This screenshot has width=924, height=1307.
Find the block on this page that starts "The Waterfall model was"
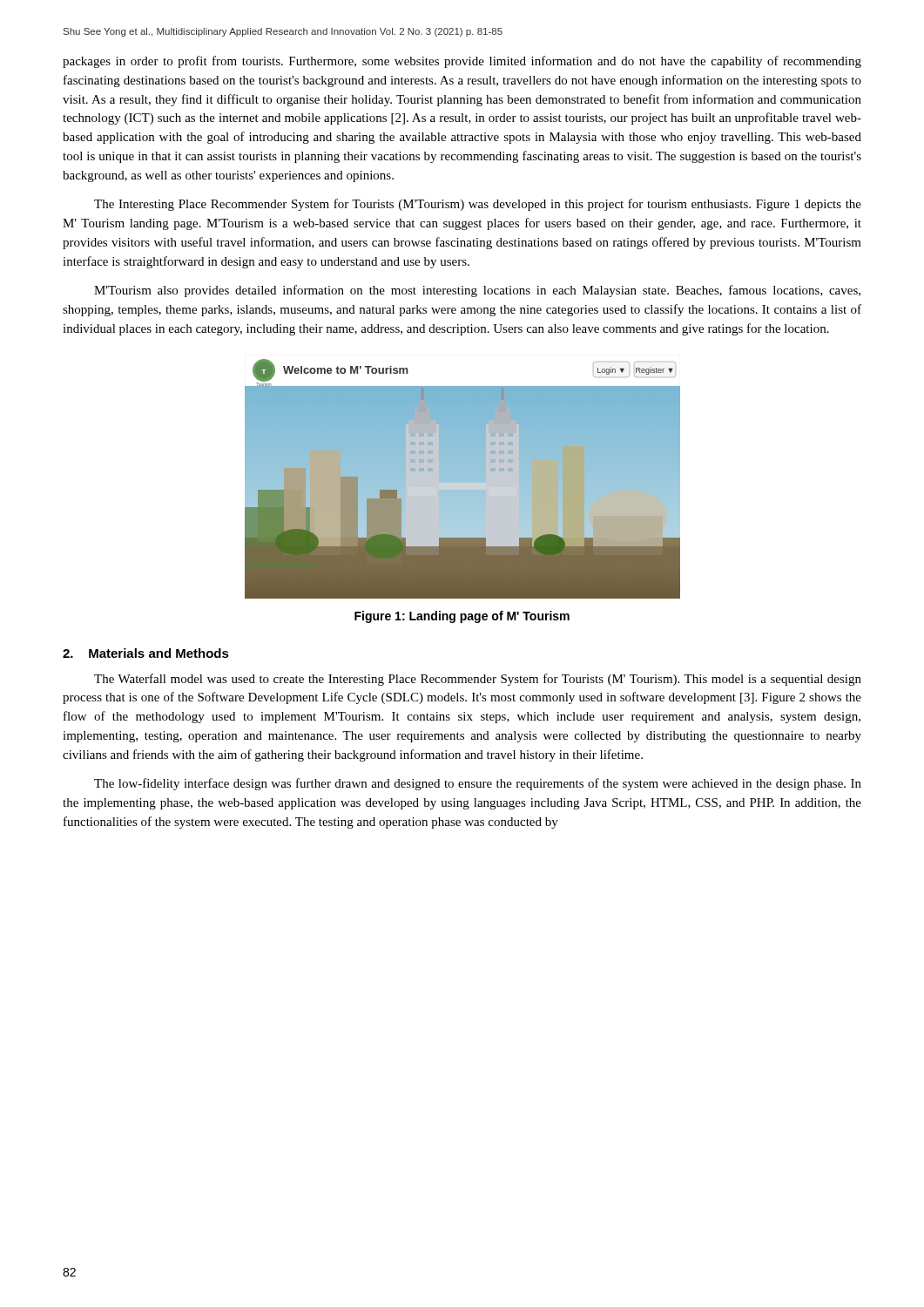click(x=462, y=717)
